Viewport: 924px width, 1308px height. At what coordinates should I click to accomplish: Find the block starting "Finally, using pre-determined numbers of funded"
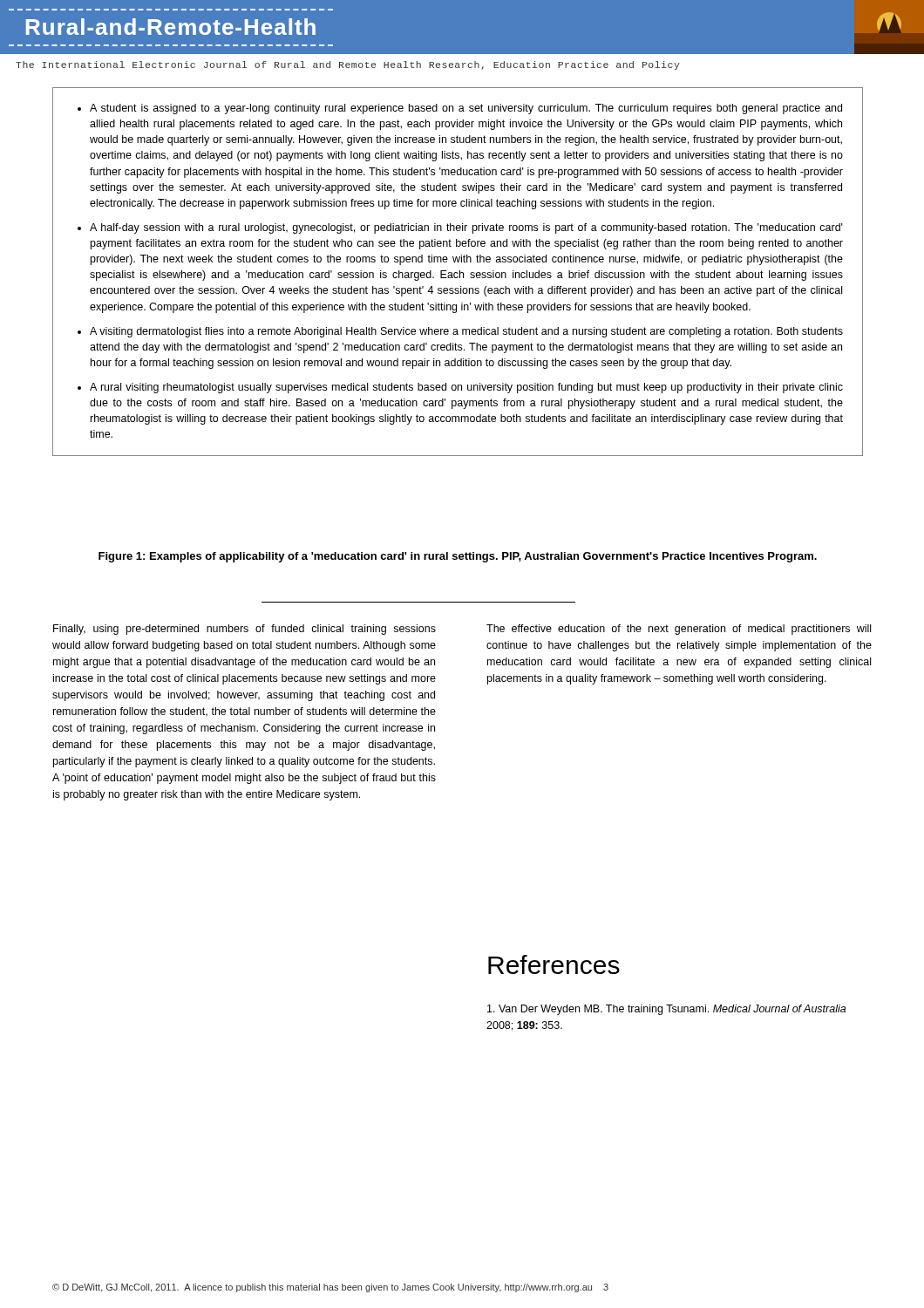coord(244,712)
